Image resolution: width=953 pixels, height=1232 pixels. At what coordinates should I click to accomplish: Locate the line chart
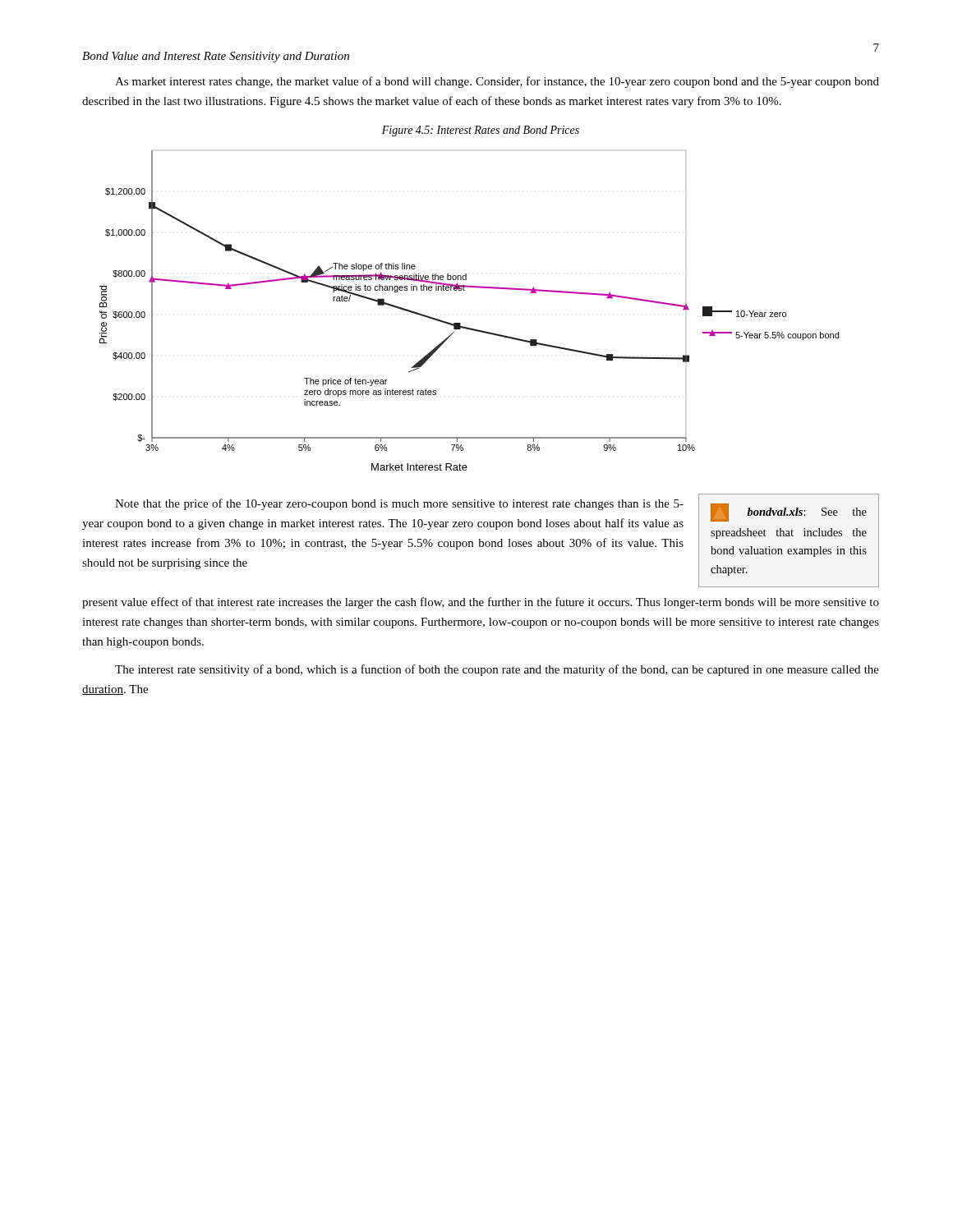(x=481, y=315)
